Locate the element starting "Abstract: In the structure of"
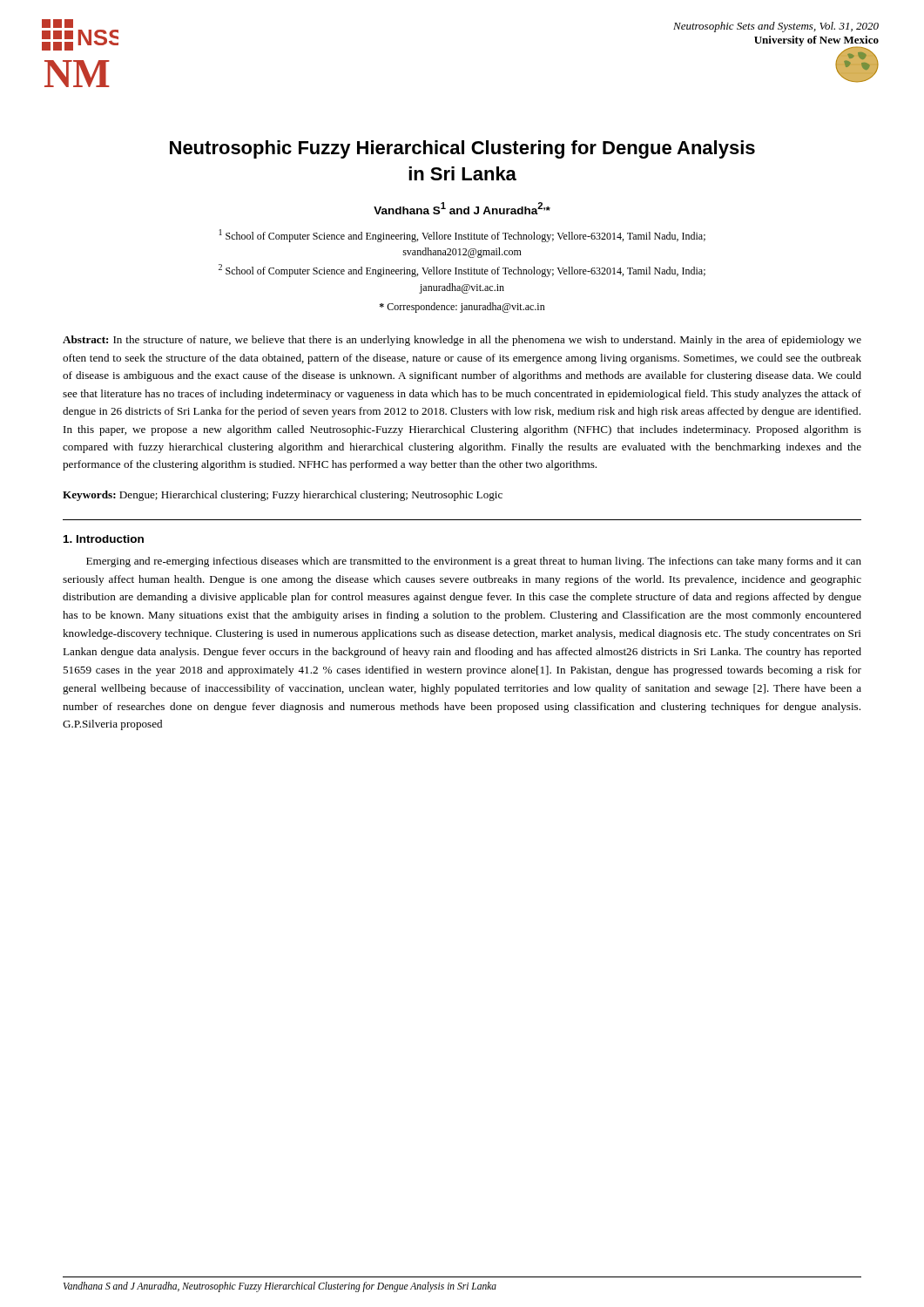 coord(462,403)
